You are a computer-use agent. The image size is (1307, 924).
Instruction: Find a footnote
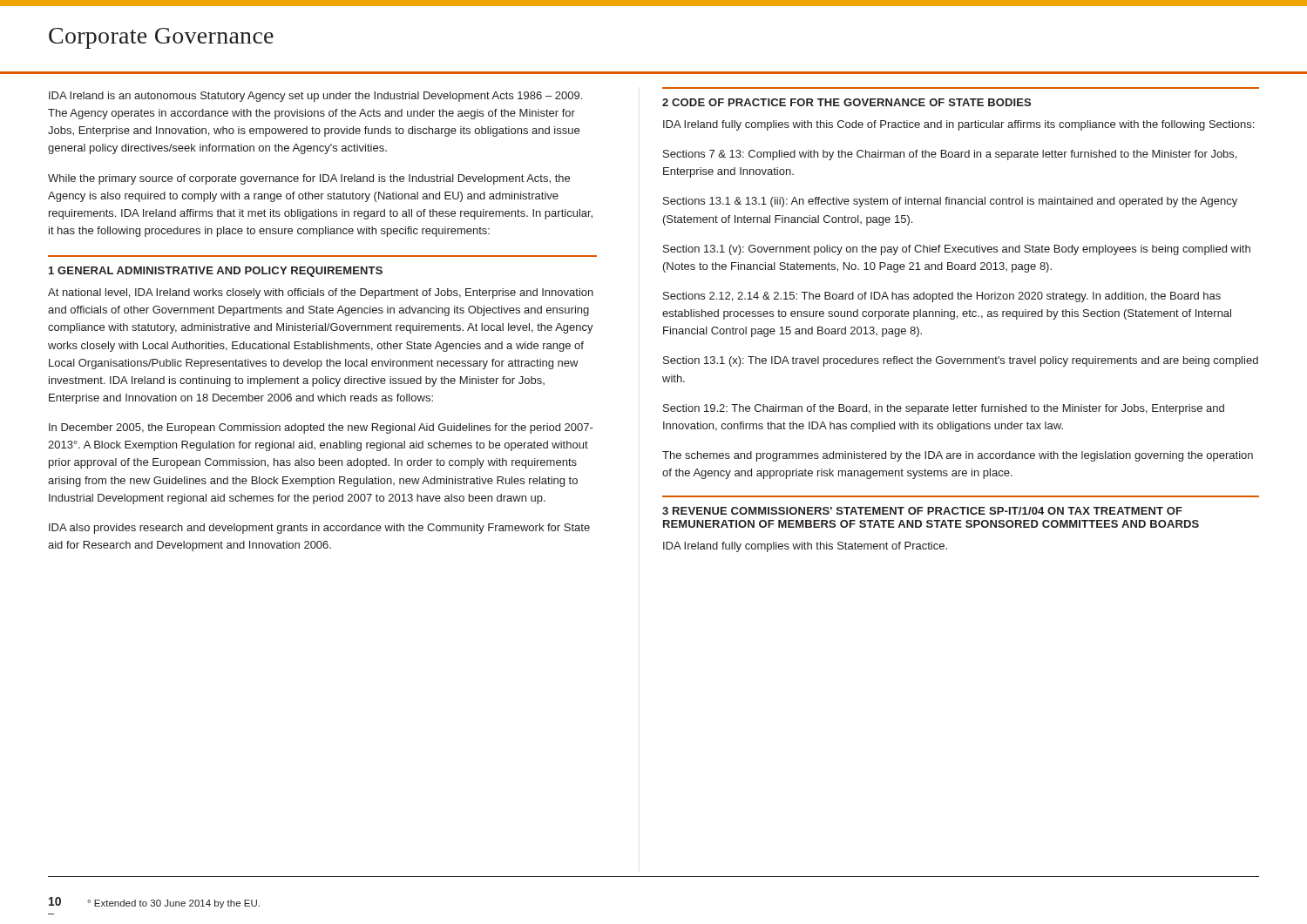tap(174, 903)
